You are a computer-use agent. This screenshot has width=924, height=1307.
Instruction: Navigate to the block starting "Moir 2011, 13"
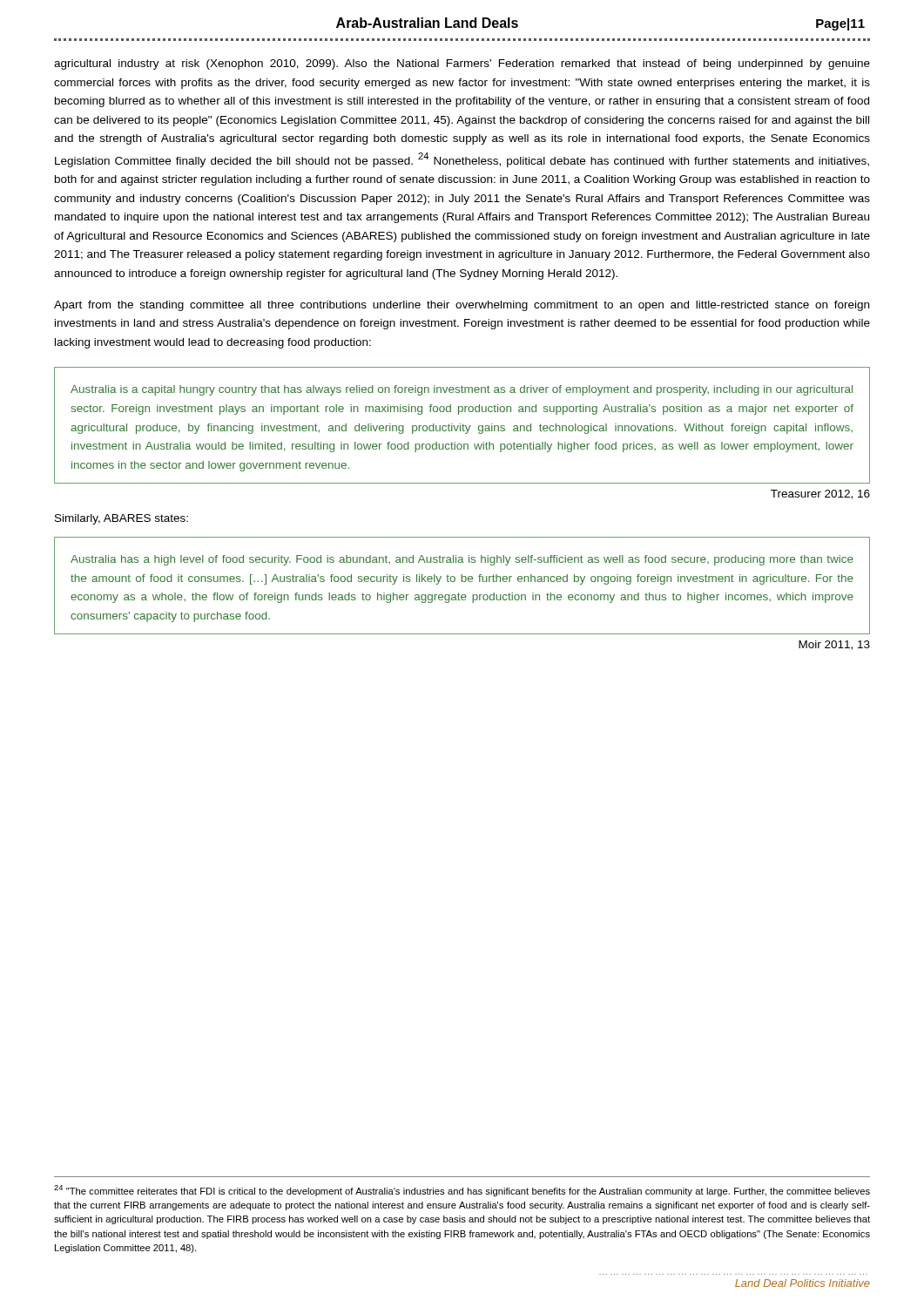834,645
